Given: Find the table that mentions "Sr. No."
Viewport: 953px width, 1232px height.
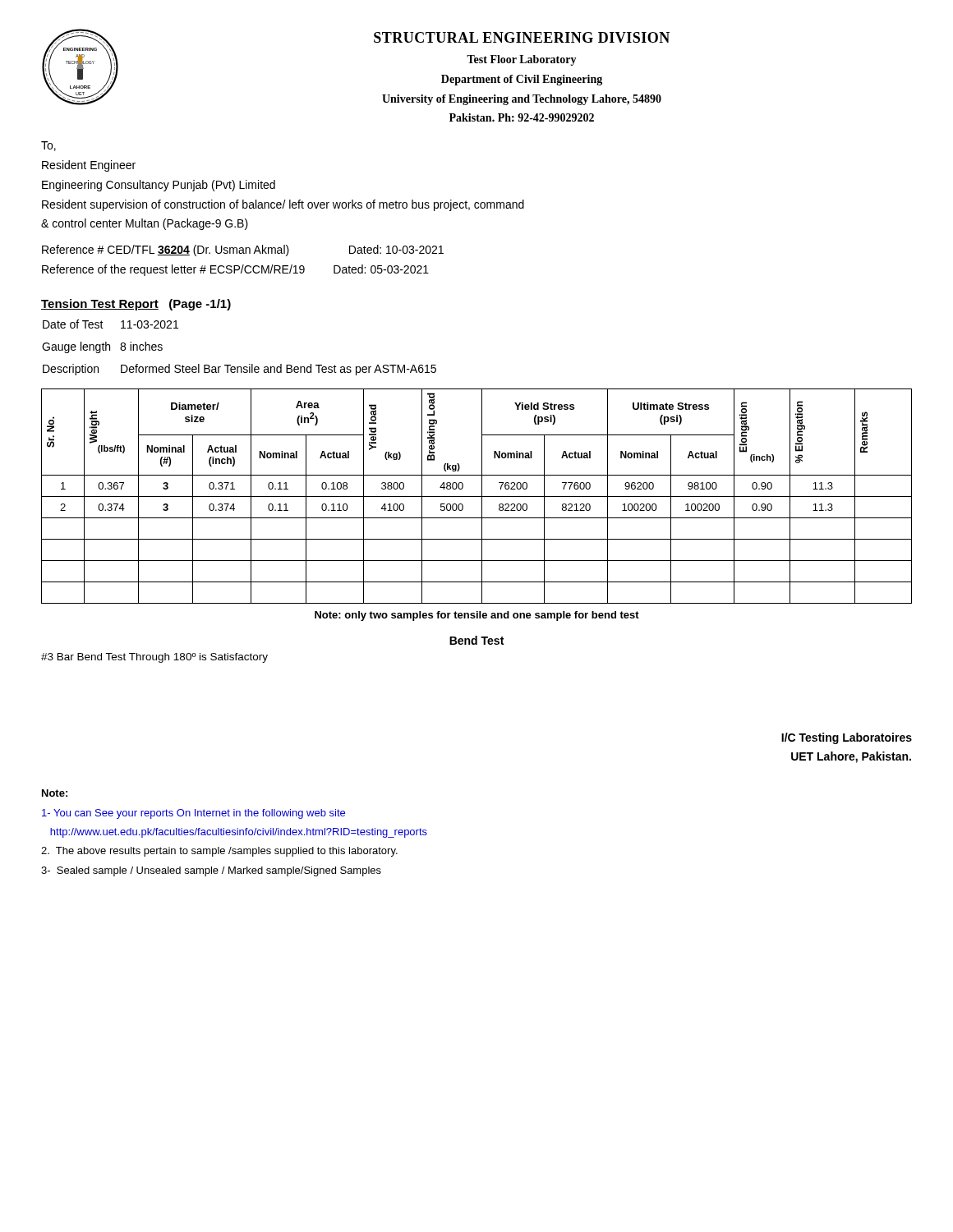Looking at the screenshot, I should (476, 507).
